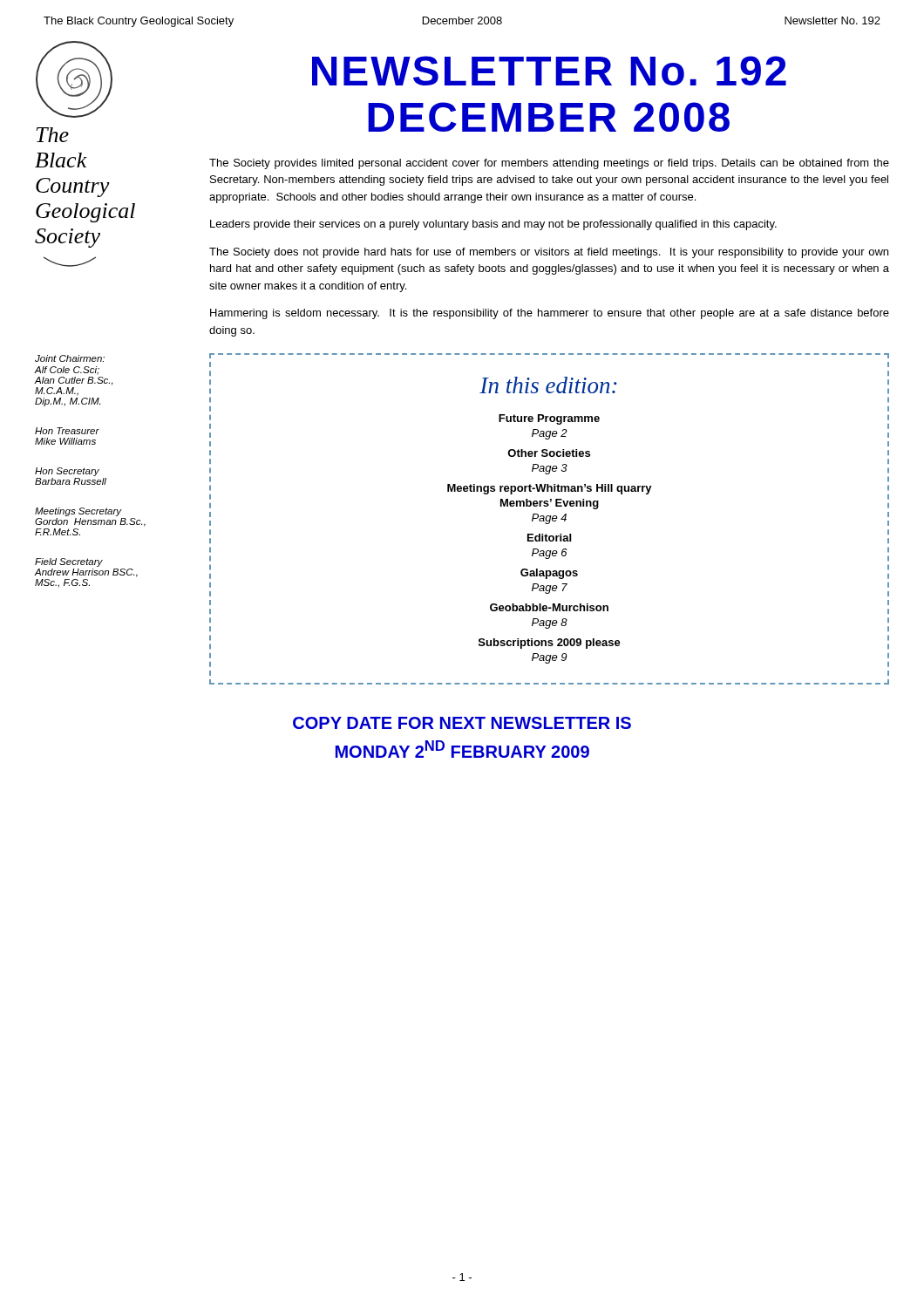Locate the text with the text "Field Secretary Andrew Harrison BSC., MSc., F.G.S."
The width and height of the screenshot is (924, 1308).
pyautogui.click(x=111, y=572)
